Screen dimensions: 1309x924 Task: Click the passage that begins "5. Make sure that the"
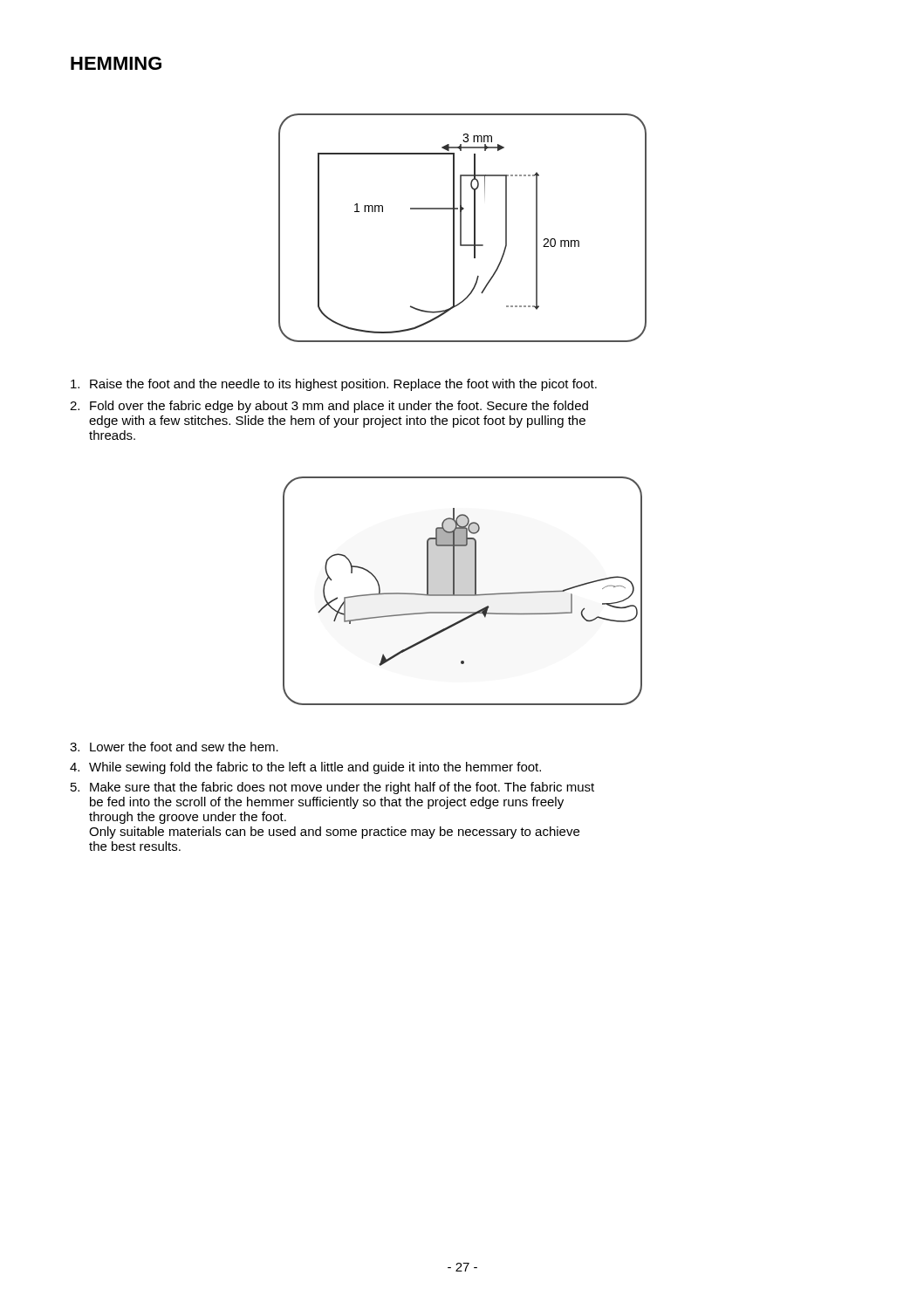pos(462,816)
